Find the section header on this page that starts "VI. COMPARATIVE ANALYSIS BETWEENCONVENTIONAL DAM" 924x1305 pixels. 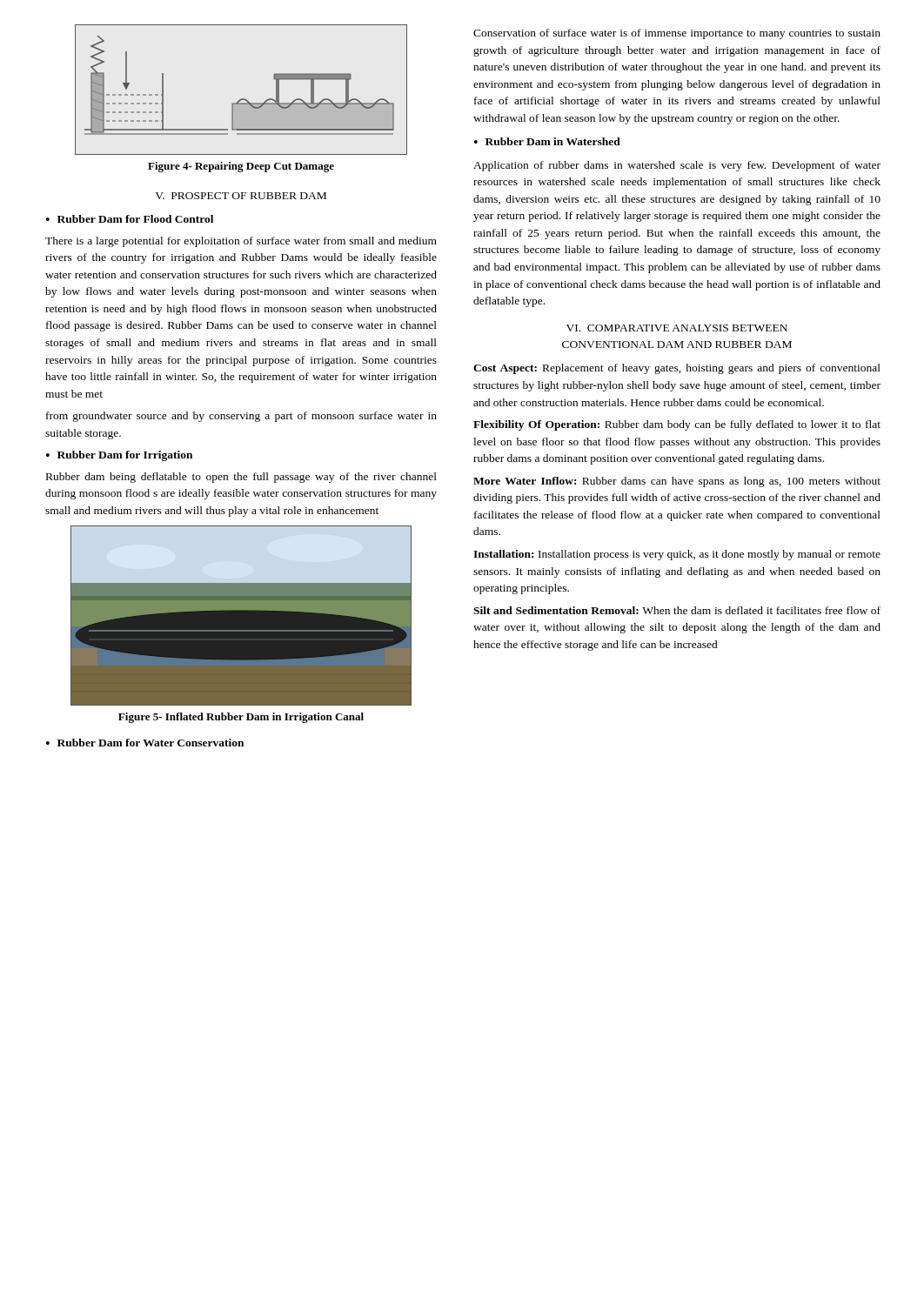coord(677,335)
